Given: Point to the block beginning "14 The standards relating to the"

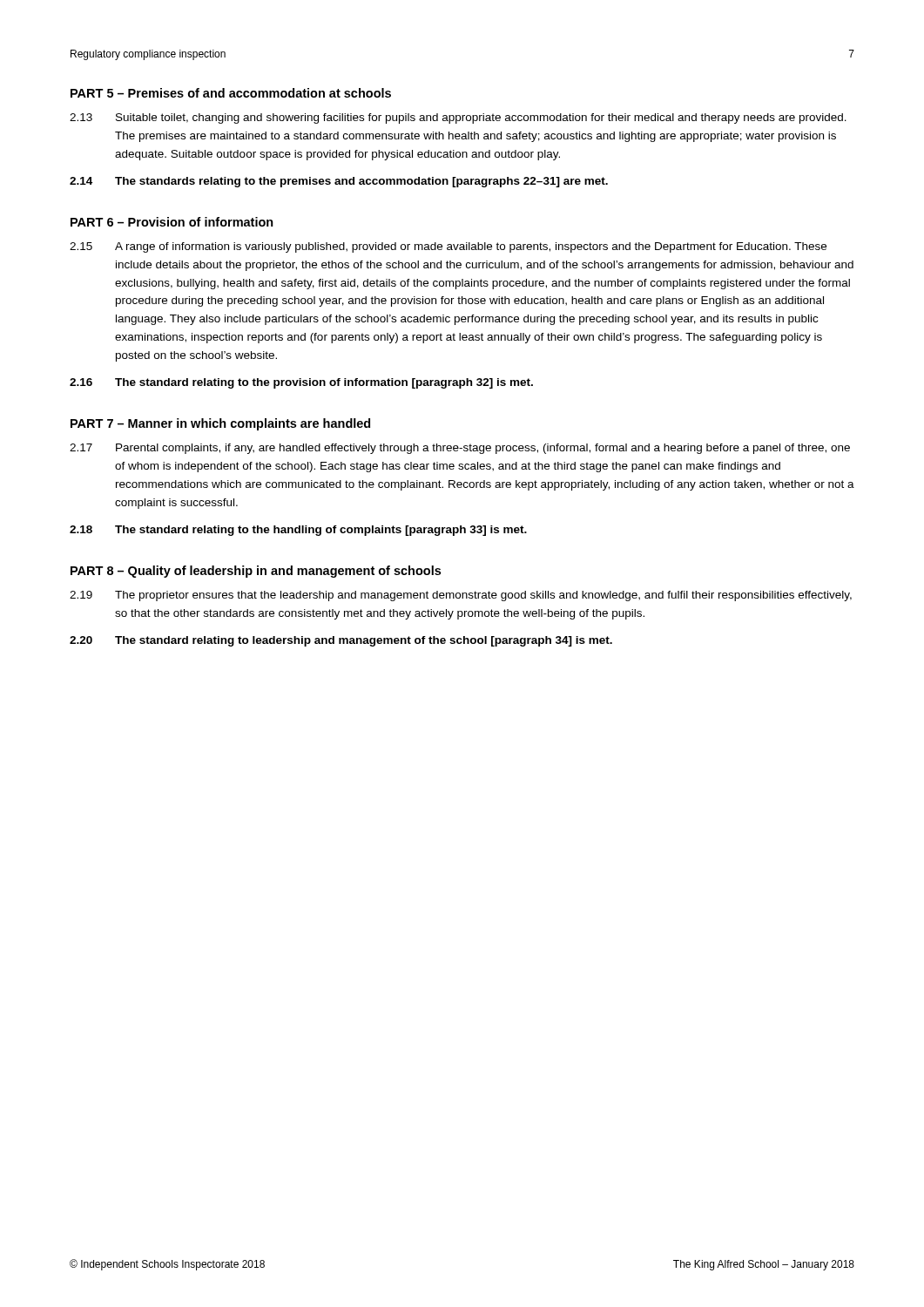Looking at the screenshot, I should point(462,181).
